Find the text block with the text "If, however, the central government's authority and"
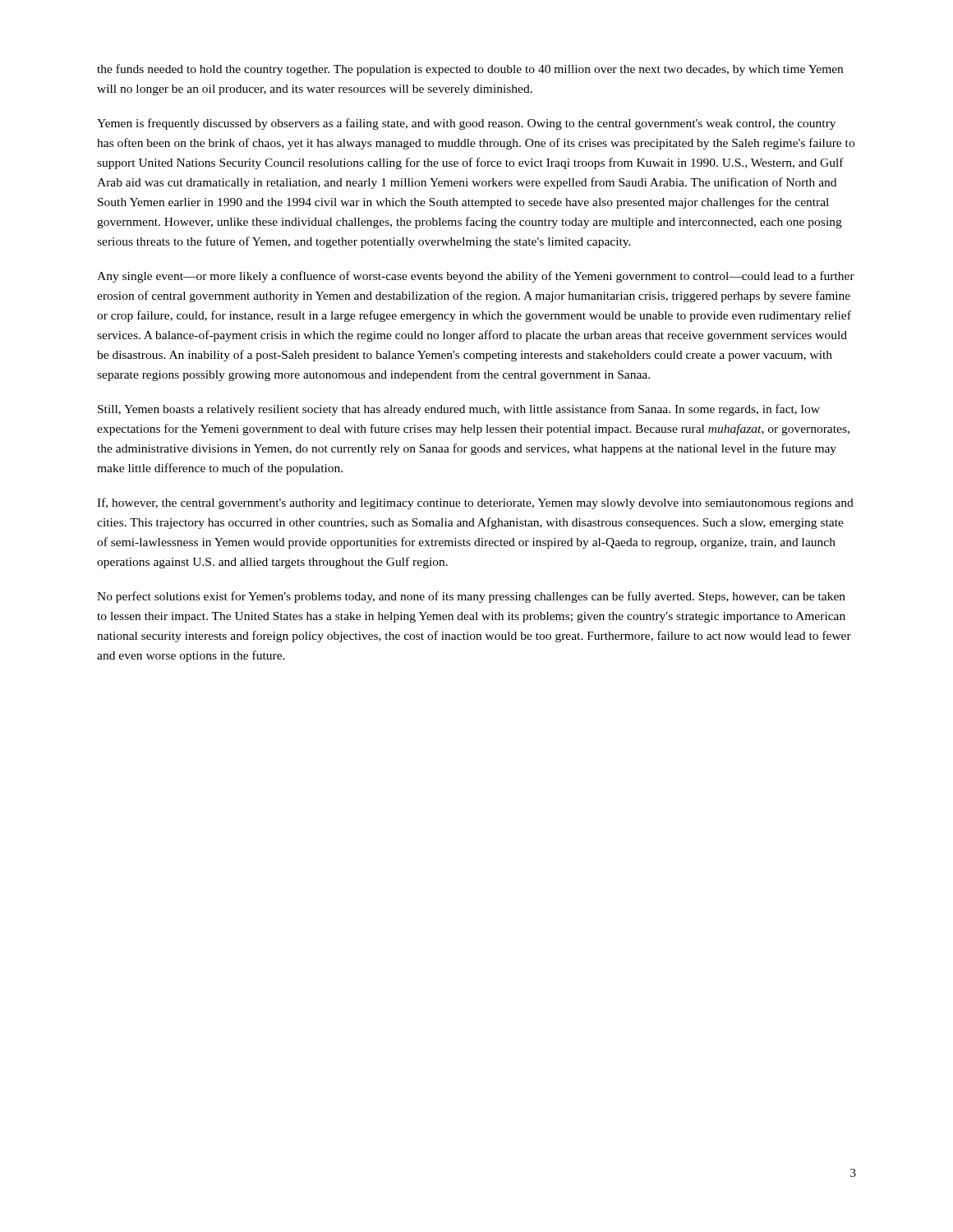The height and width of the screenshot is (1232, 953). [475, 532]
